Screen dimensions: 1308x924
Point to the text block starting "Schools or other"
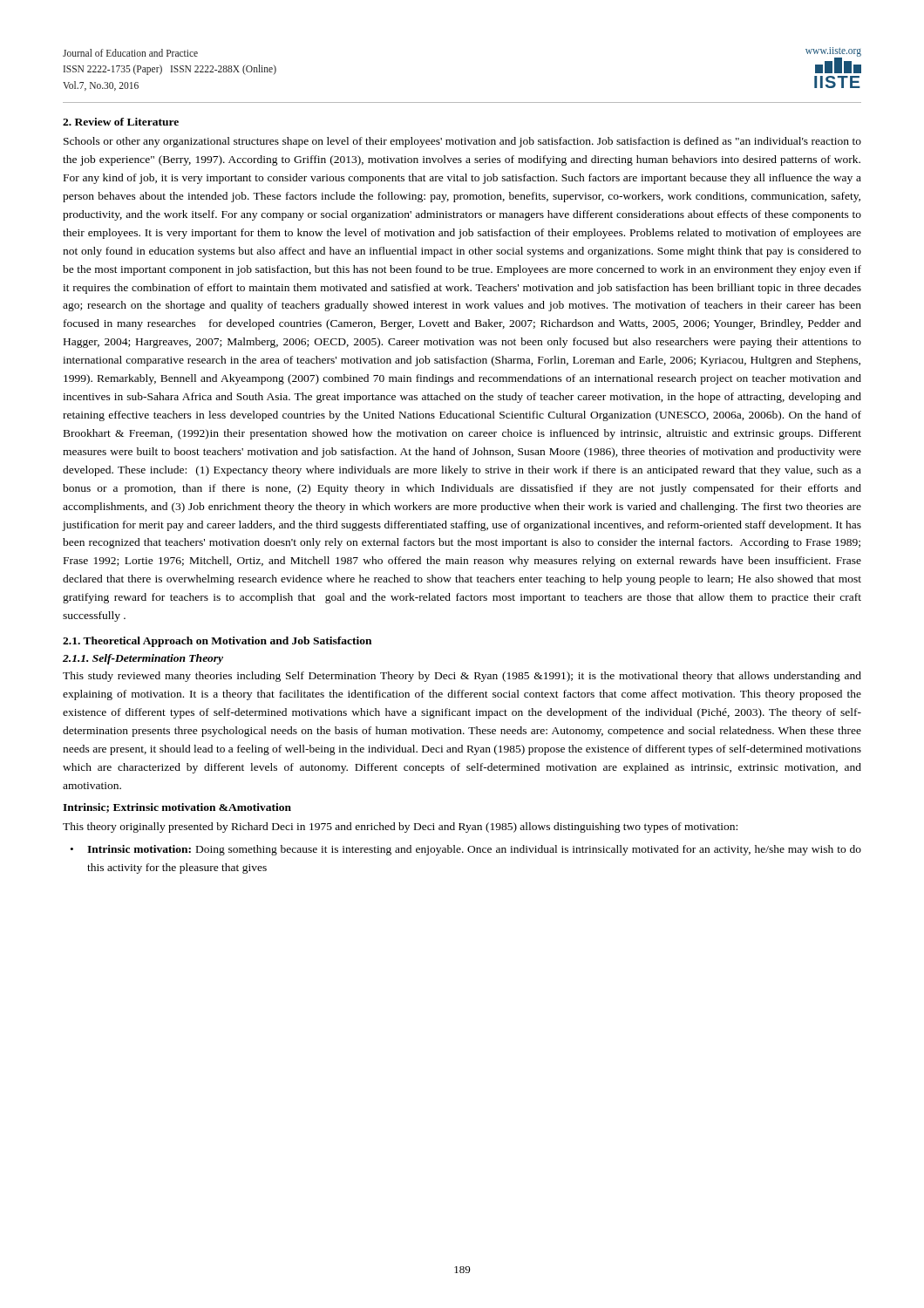pyautogui.click(x=462, y=378)
